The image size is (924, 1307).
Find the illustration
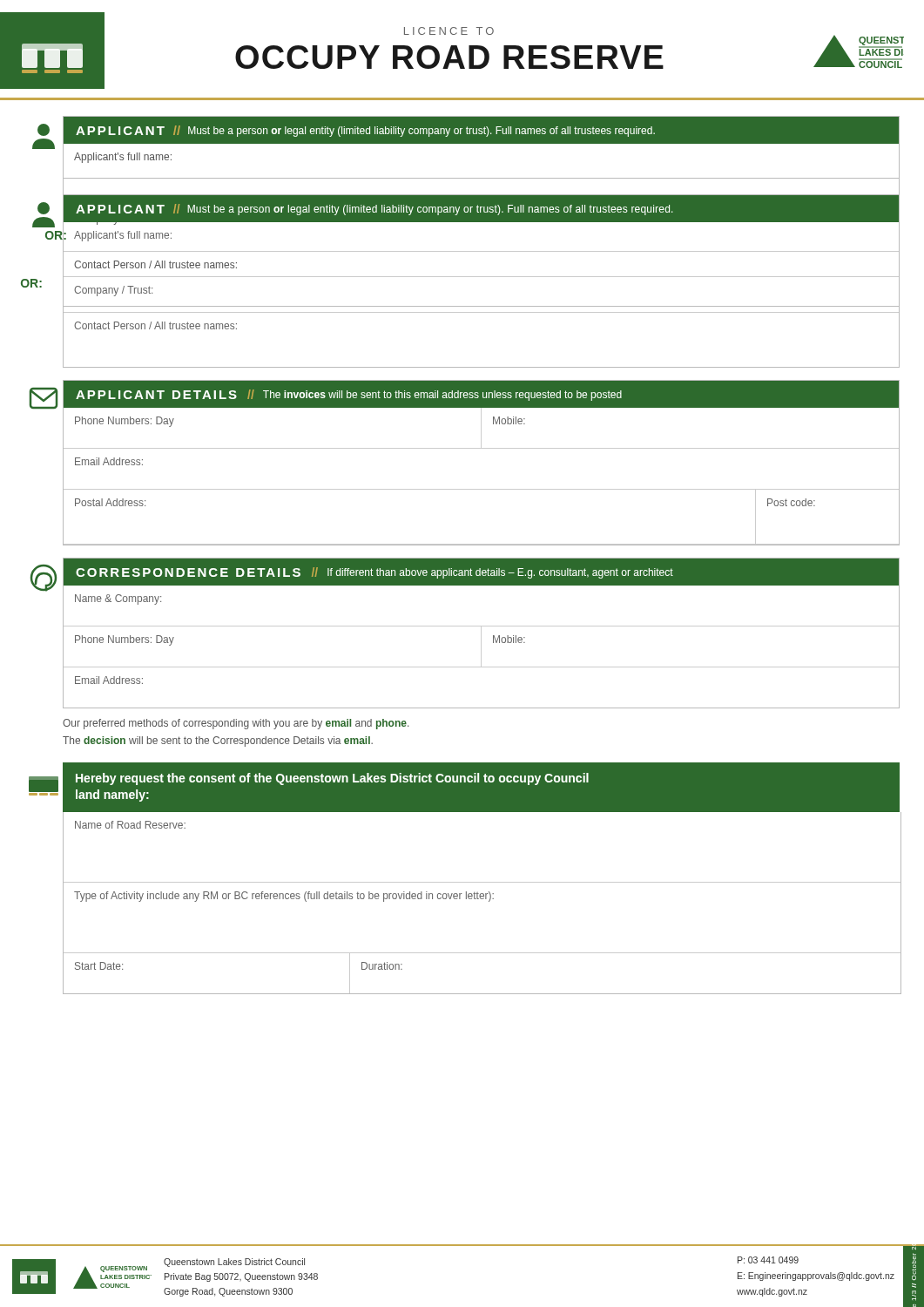[44, 133]
